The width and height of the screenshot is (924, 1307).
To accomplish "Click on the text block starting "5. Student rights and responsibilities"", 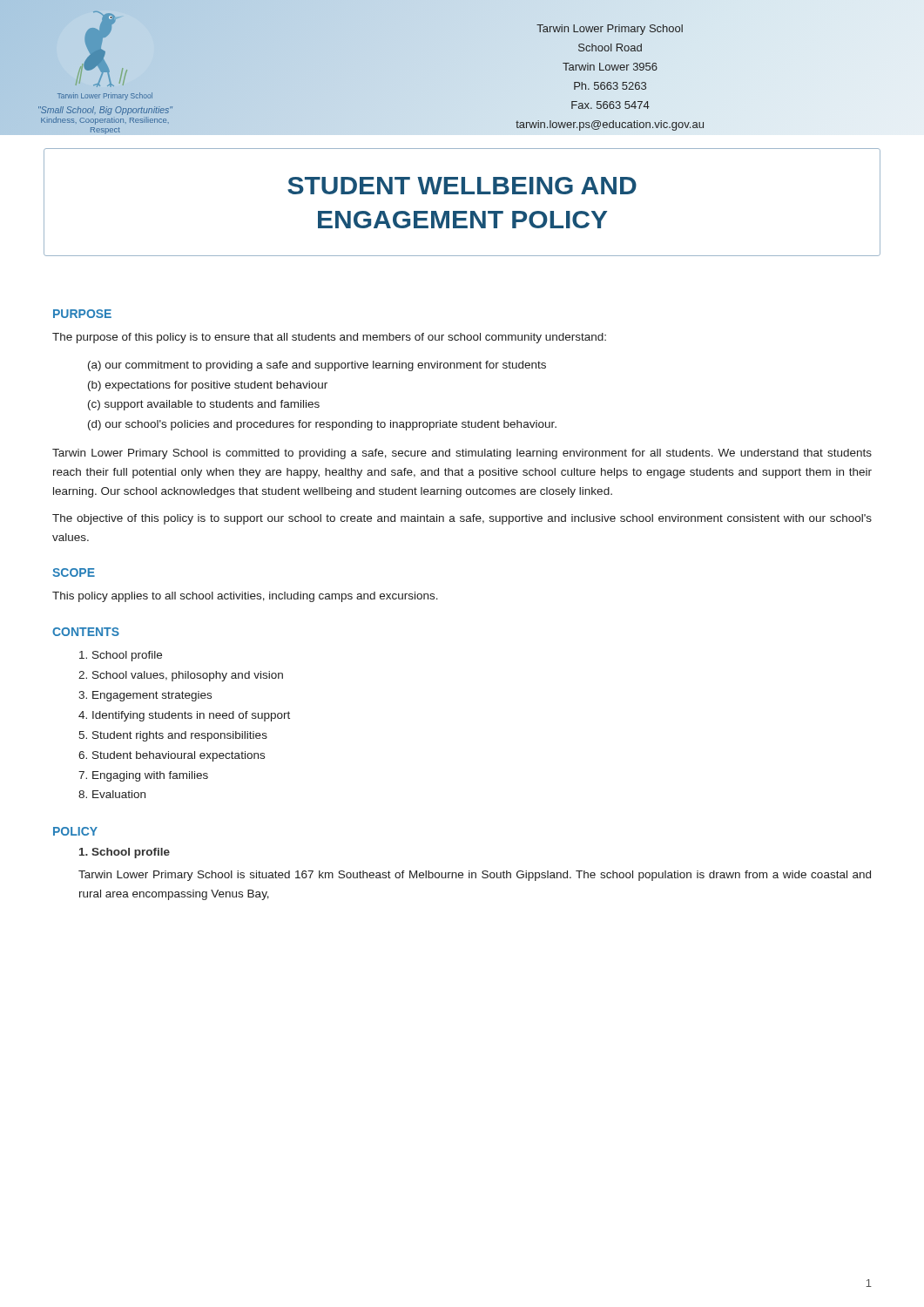I will 173,735.
